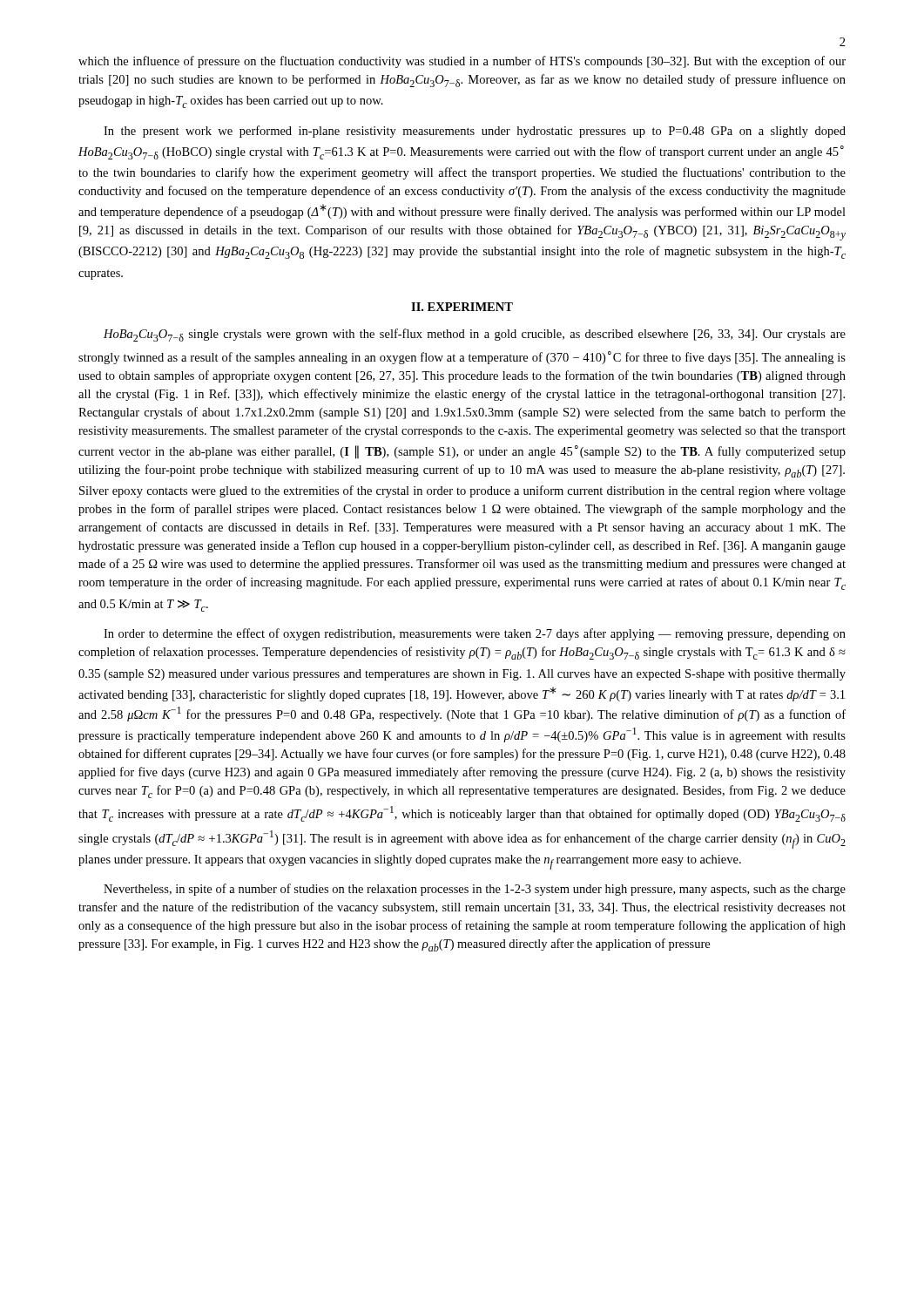Click on the text starting "In order to"

point(462,748)
